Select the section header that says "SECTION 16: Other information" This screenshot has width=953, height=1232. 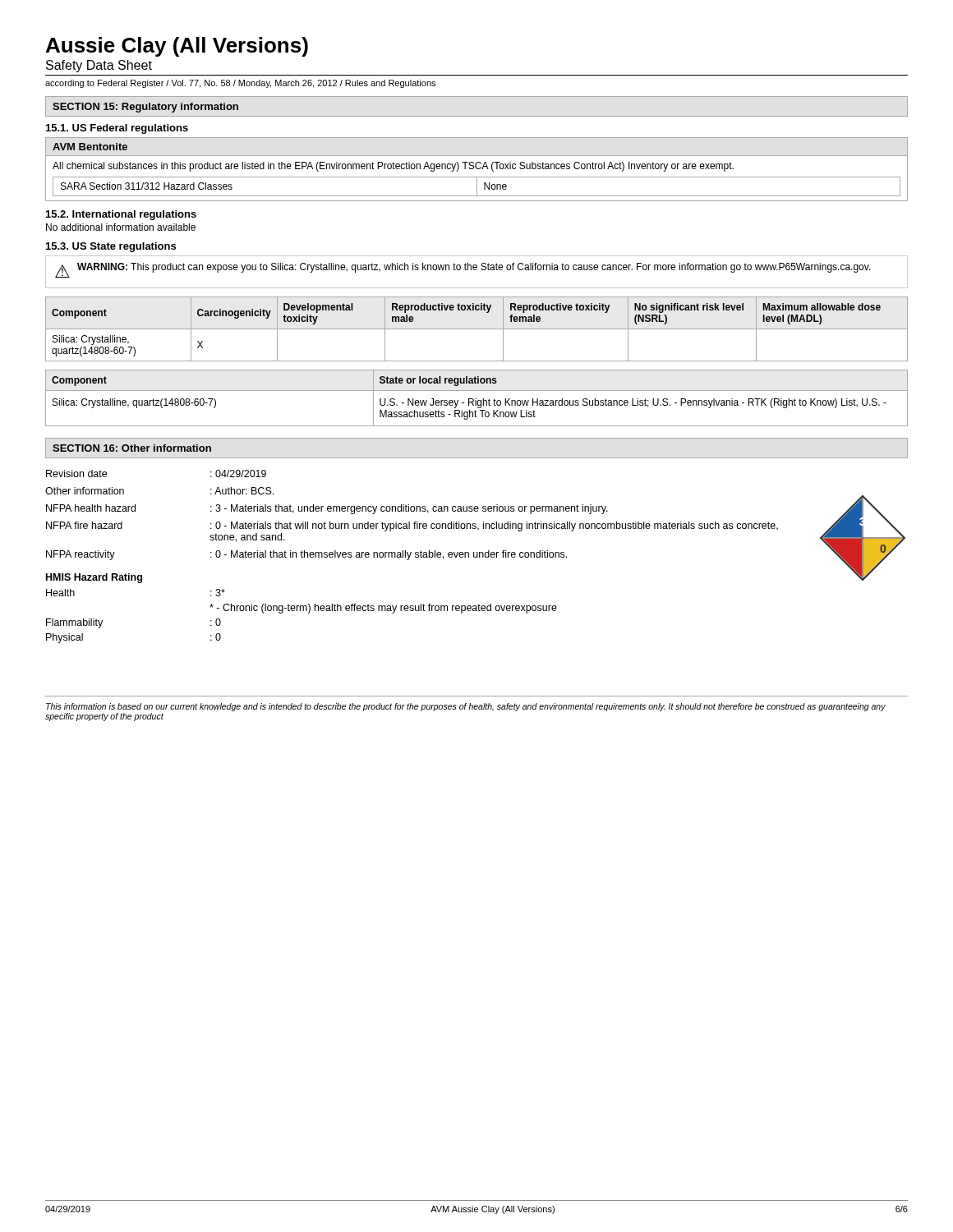coord(132,448)
